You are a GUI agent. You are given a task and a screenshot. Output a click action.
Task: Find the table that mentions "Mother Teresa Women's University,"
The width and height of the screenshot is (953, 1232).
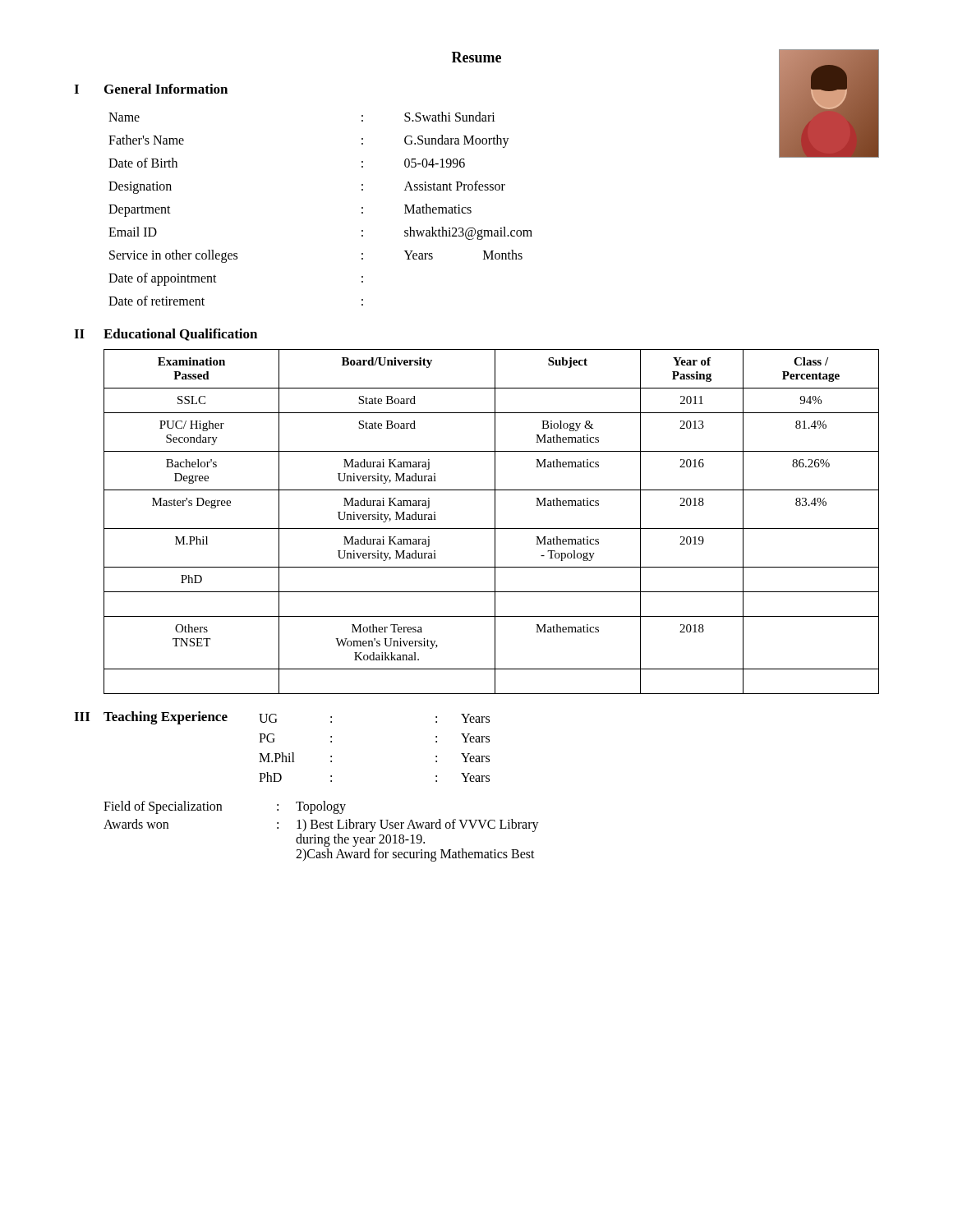click(491, 522)
